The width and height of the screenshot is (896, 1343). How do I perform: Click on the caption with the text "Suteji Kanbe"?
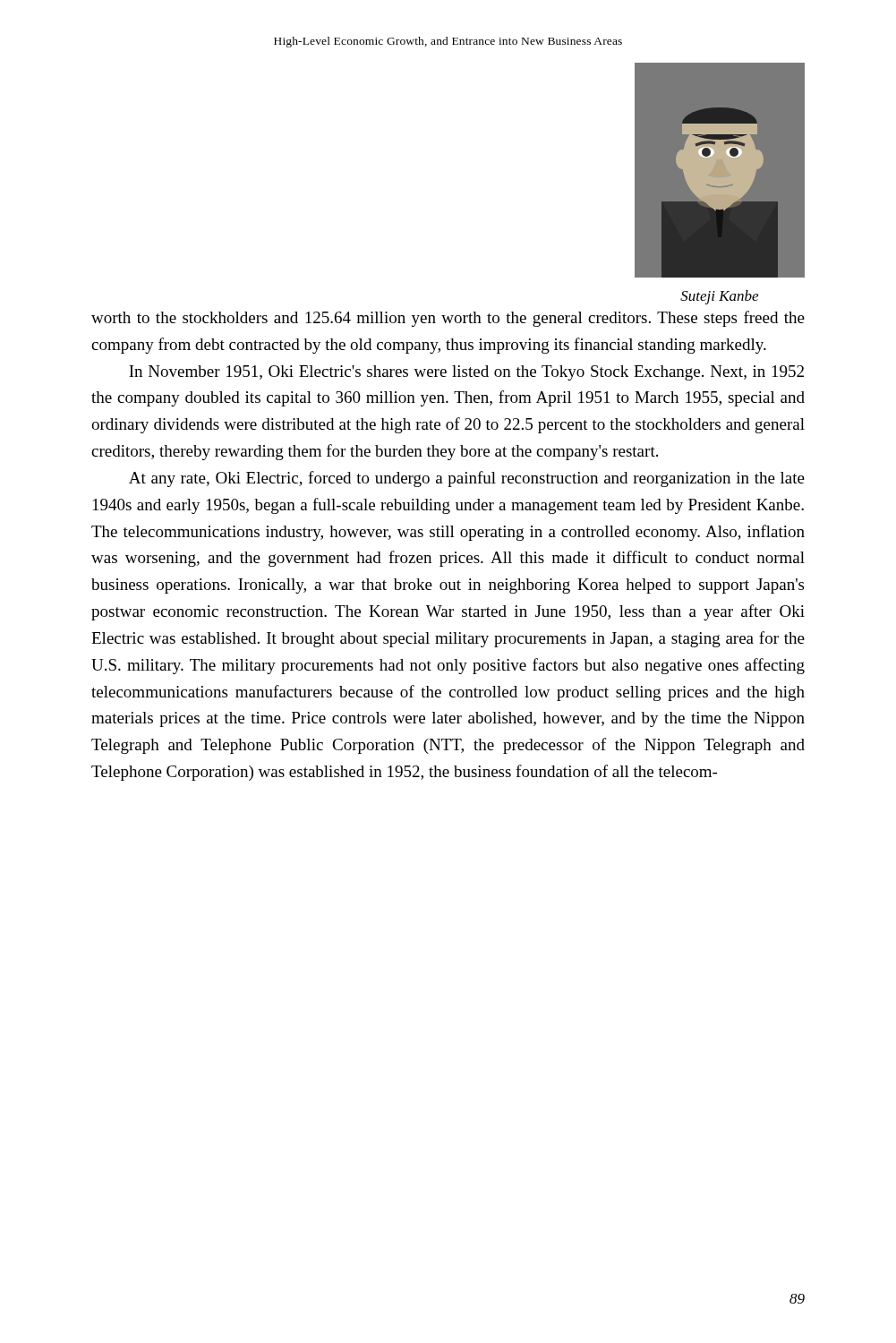(x=720, y=296)
